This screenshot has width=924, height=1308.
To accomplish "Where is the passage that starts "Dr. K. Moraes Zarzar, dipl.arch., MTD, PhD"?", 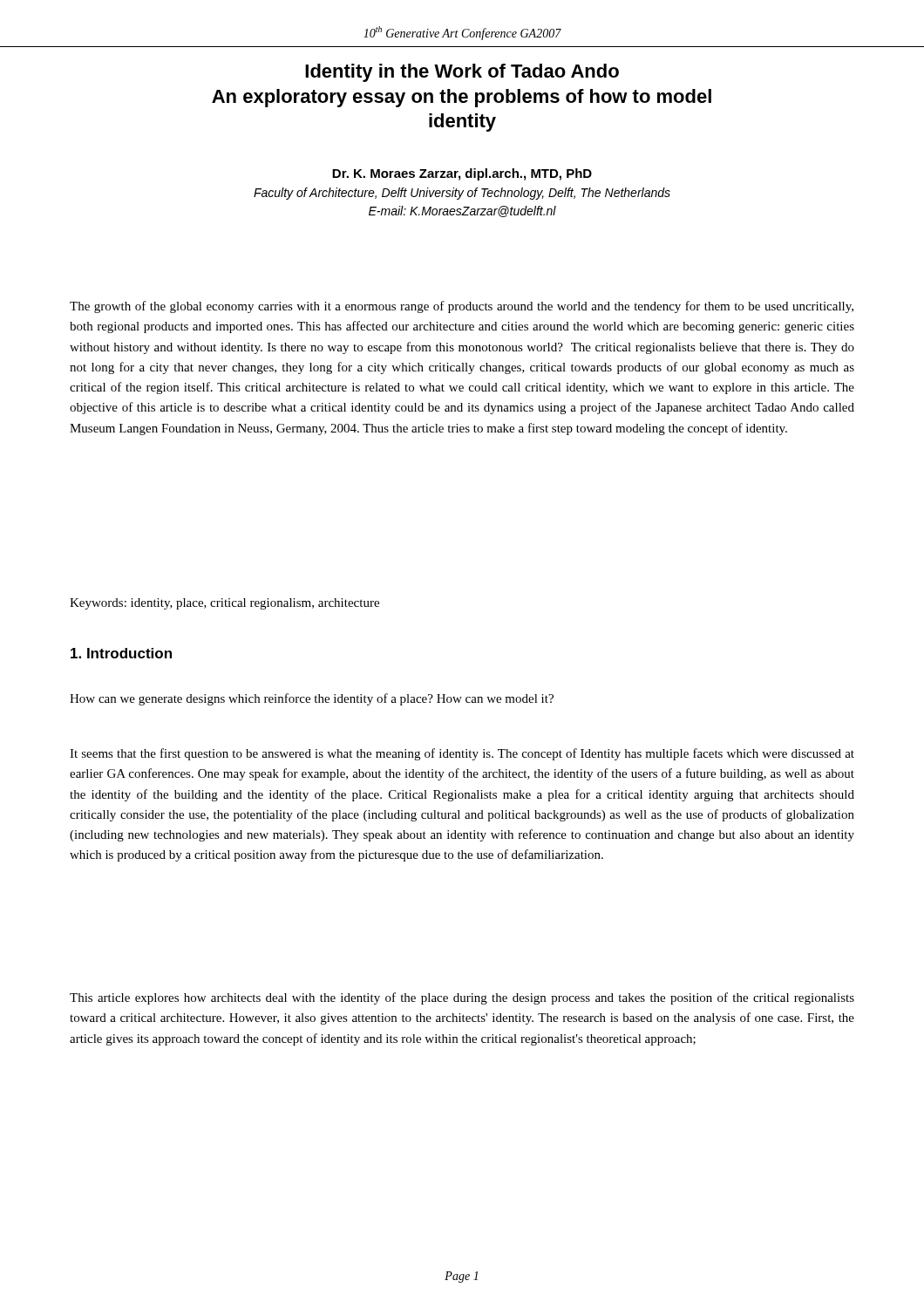I will (462, 193).
